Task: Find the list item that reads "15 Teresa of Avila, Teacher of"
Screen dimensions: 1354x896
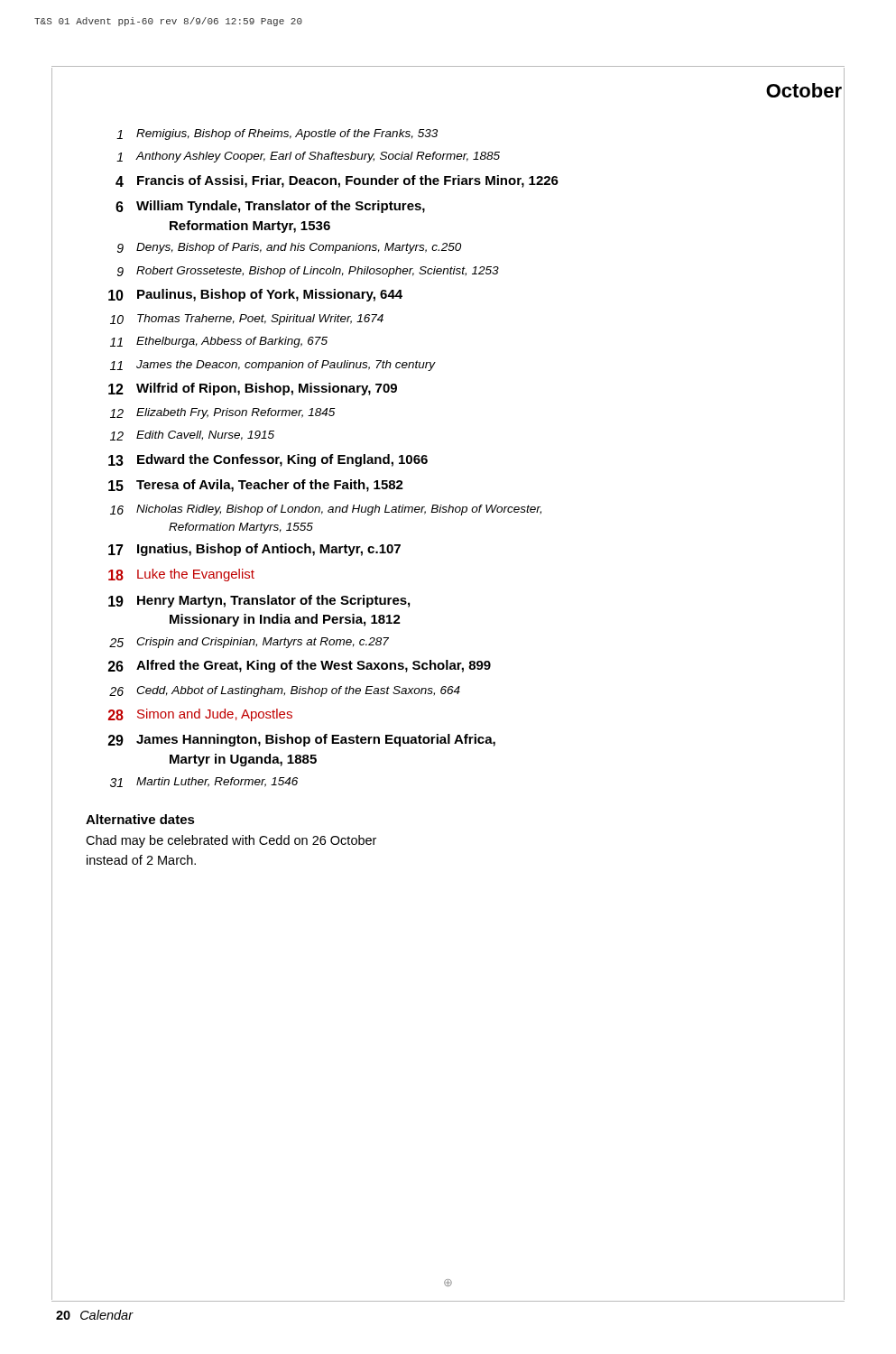Action: pyautogui.click(x=245, y=486)
